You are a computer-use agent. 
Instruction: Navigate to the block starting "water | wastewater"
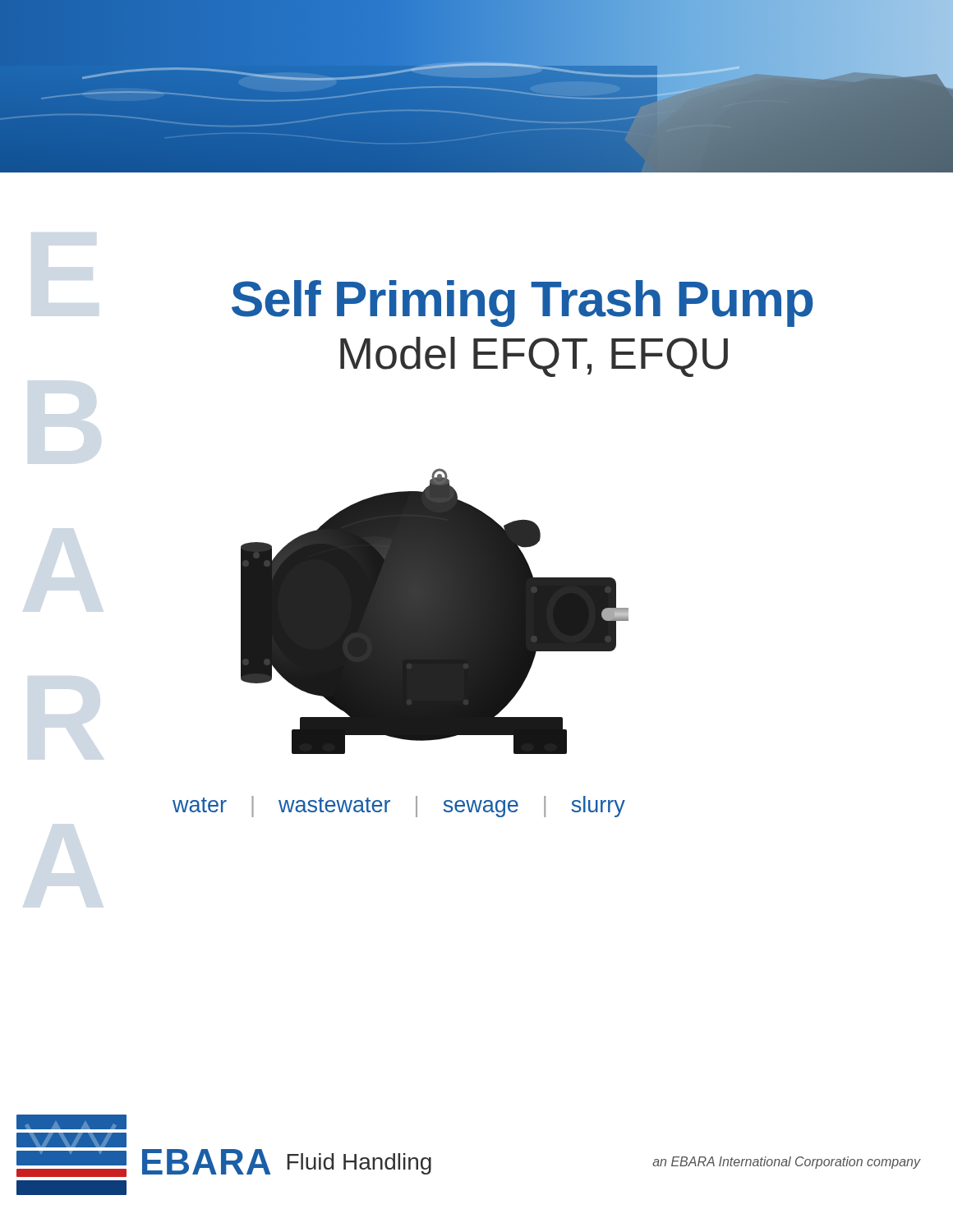pos(399,805)
